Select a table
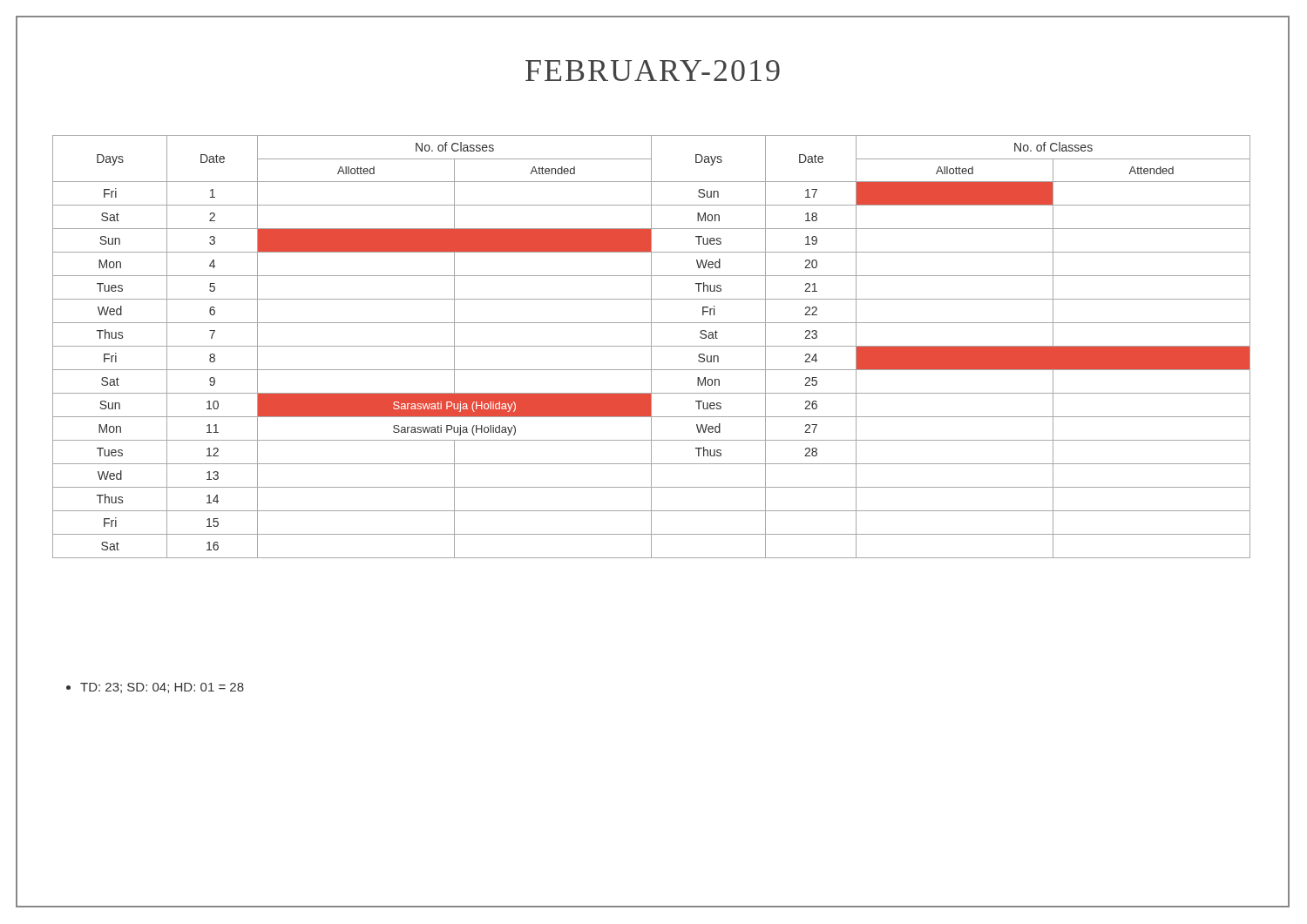1307x924 pixels. pos(651,347)
